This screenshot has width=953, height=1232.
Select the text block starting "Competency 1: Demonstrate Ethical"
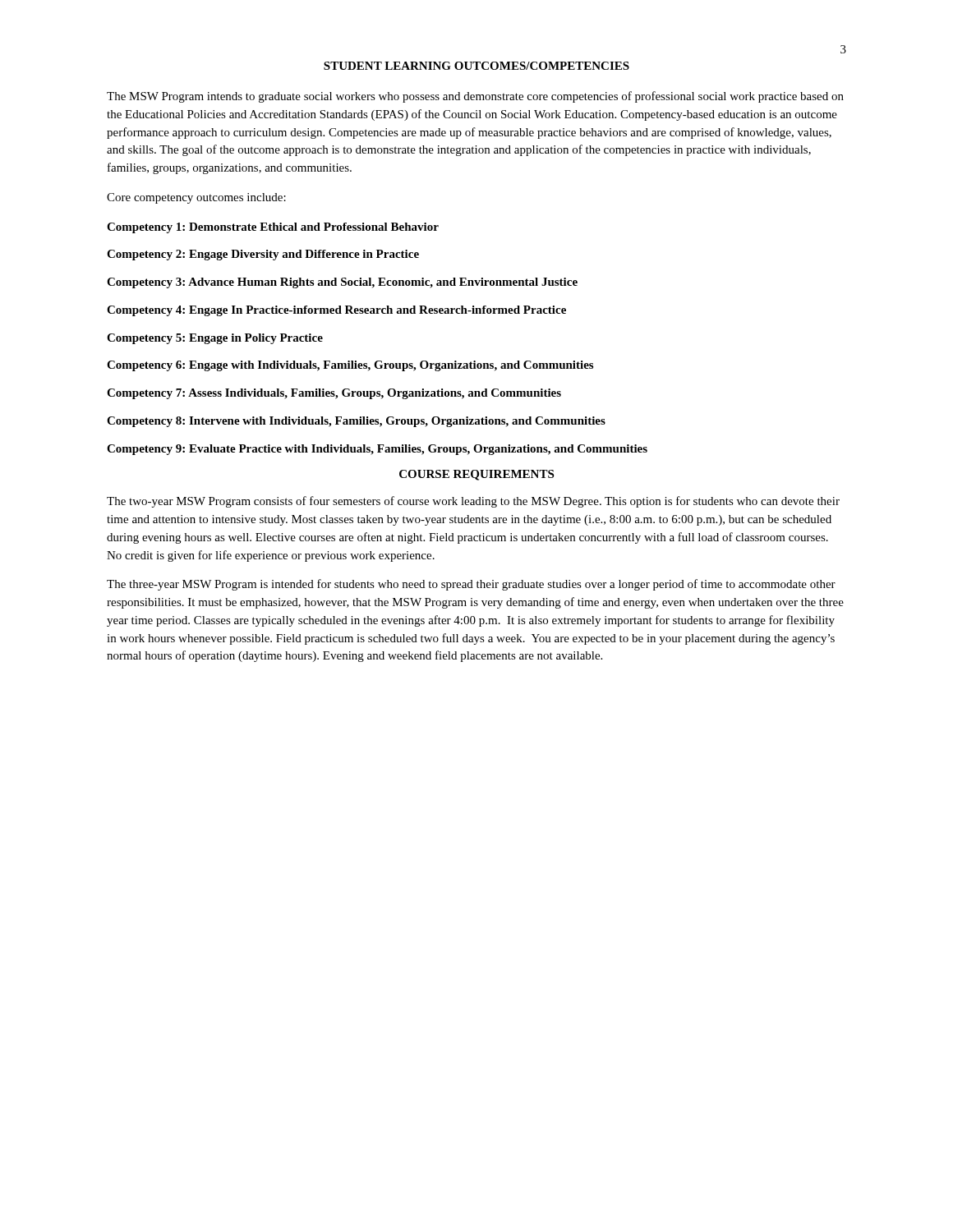273,226
